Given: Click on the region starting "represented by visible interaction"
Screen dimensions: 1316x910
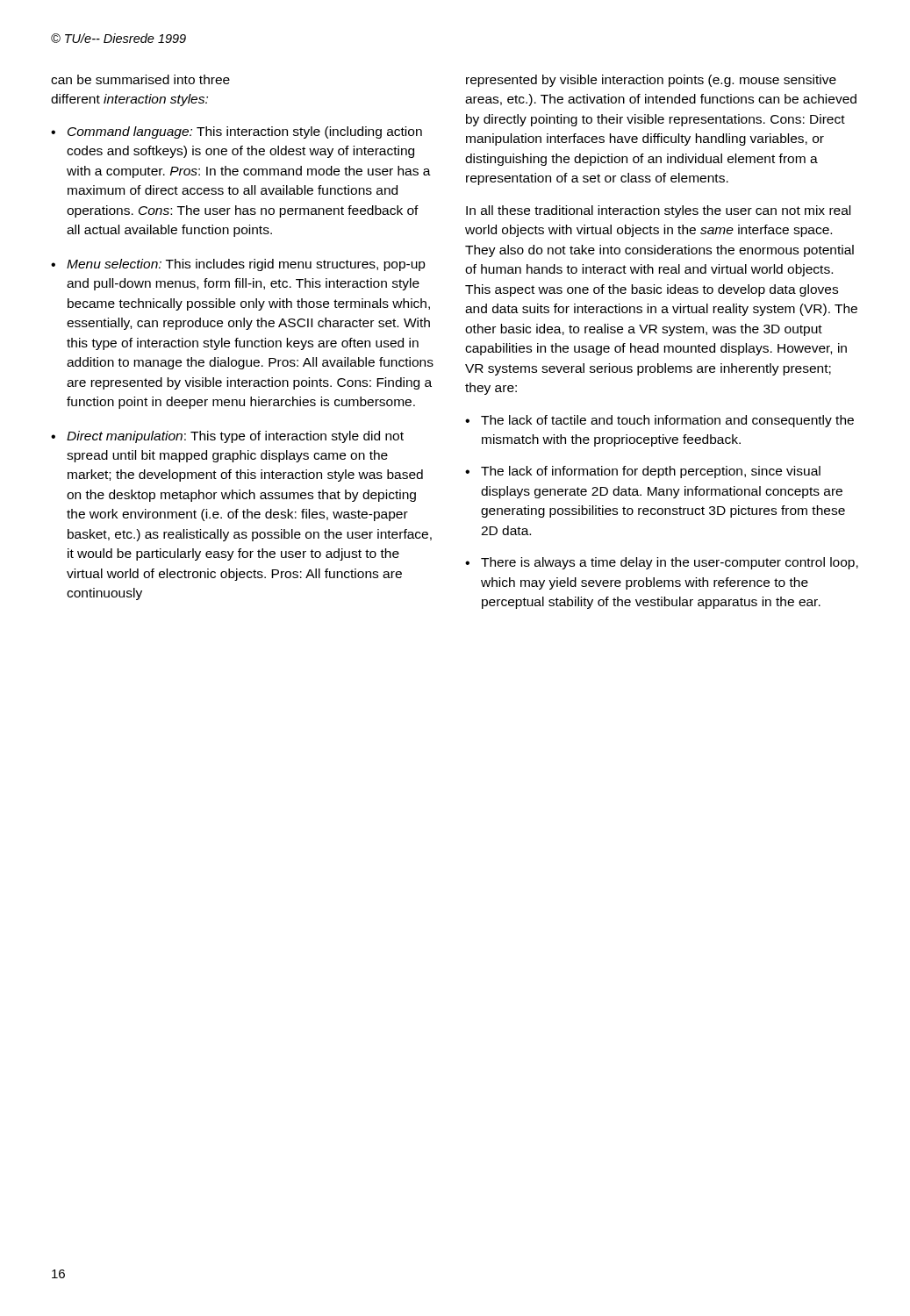Looking at the screenshot, I should pos(661,129).
